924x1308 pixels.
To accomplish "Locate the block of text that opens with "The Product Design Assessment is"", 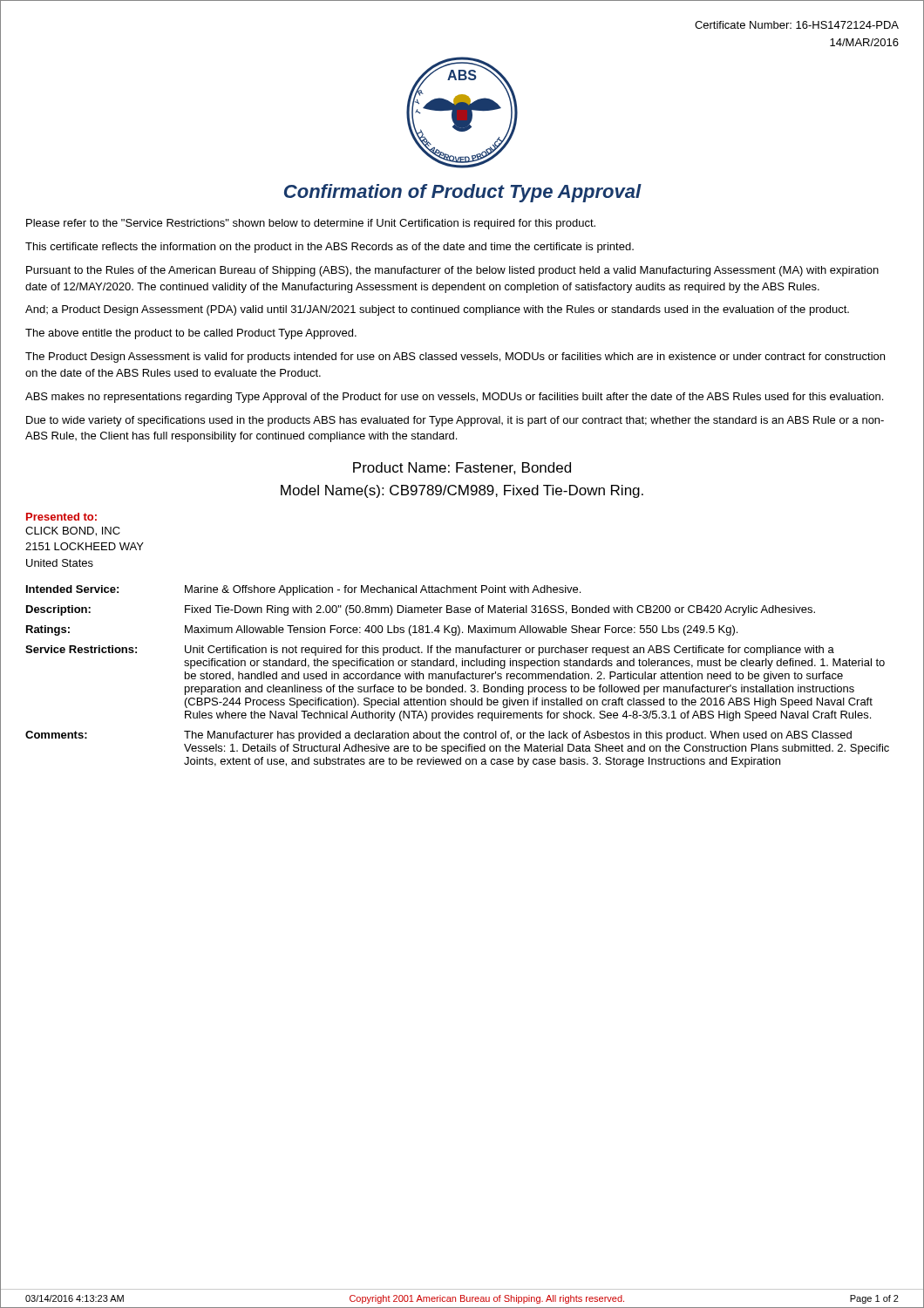I will pyautogui.click(x=455, y=364).
